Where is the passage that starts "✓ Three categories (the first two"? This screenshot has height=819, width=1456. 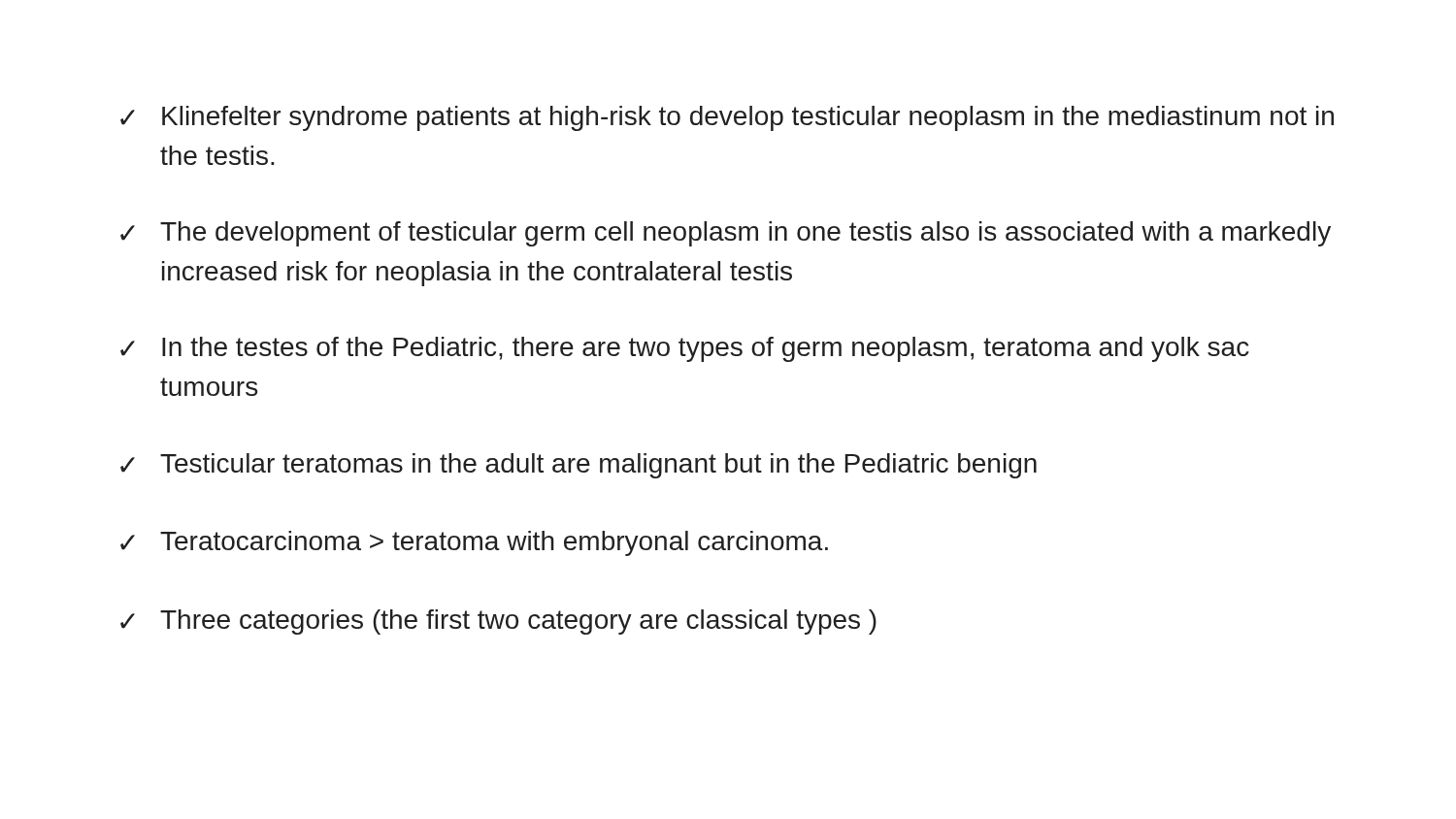pyautogui.click(x=728, y=621)
